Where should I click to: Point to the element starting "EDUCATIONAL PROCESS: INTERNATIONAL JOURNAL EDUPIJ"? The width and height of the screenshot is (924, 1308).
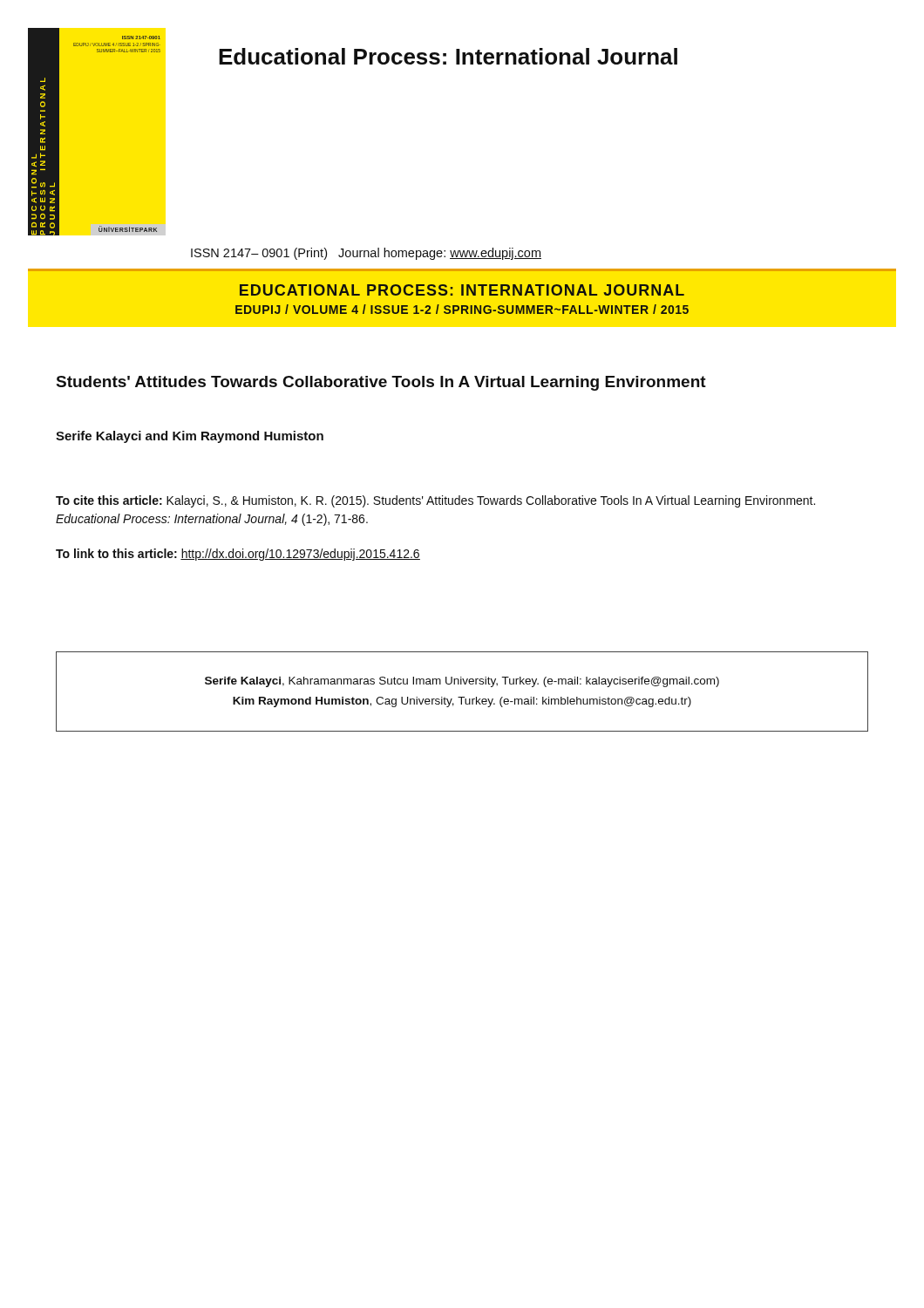(x=462, y=299)
